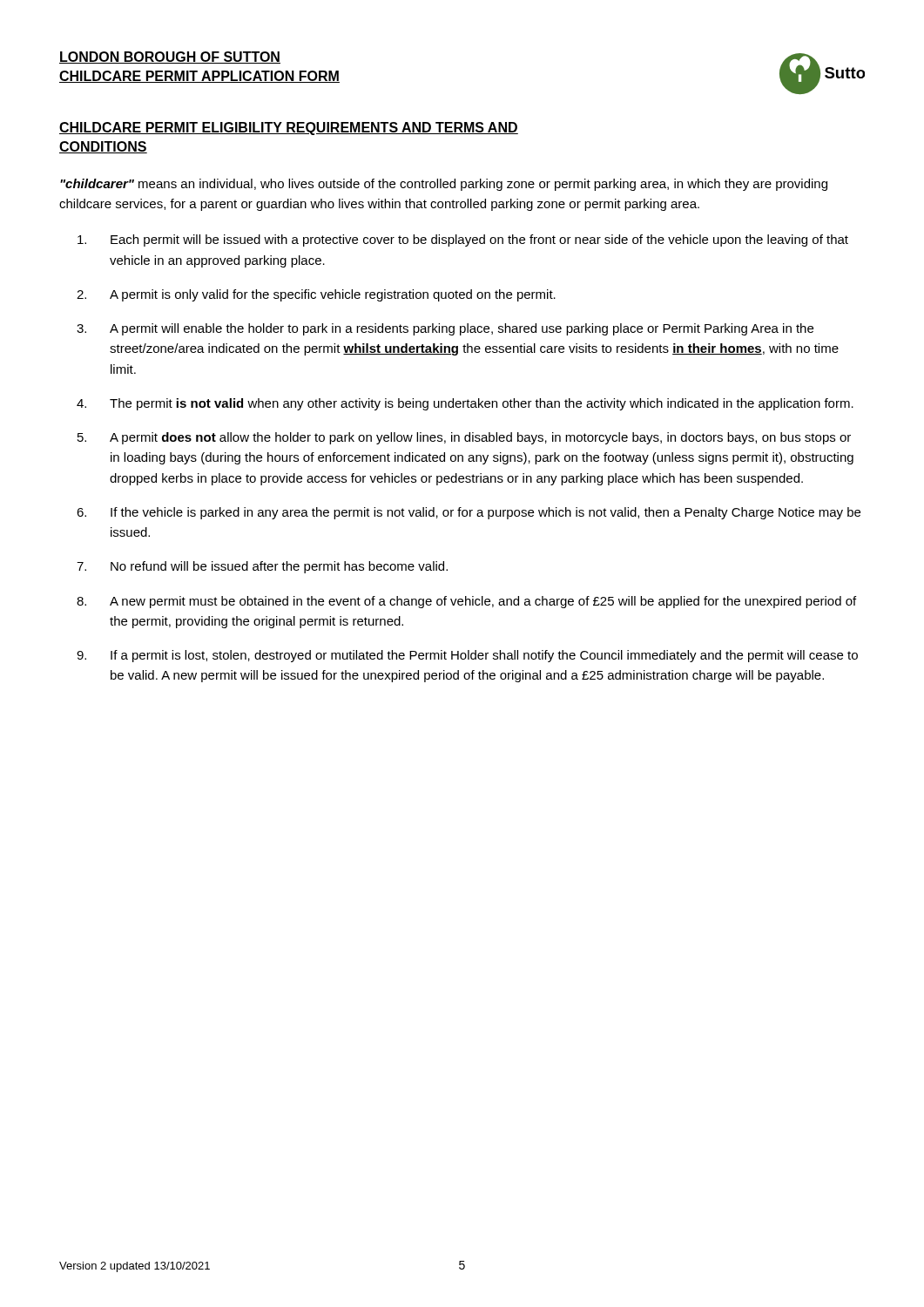Navigate to the text block starting "8. A new permit must be obtained in"
This screenshot has height=1307, width=924.
tap(471, 611)
